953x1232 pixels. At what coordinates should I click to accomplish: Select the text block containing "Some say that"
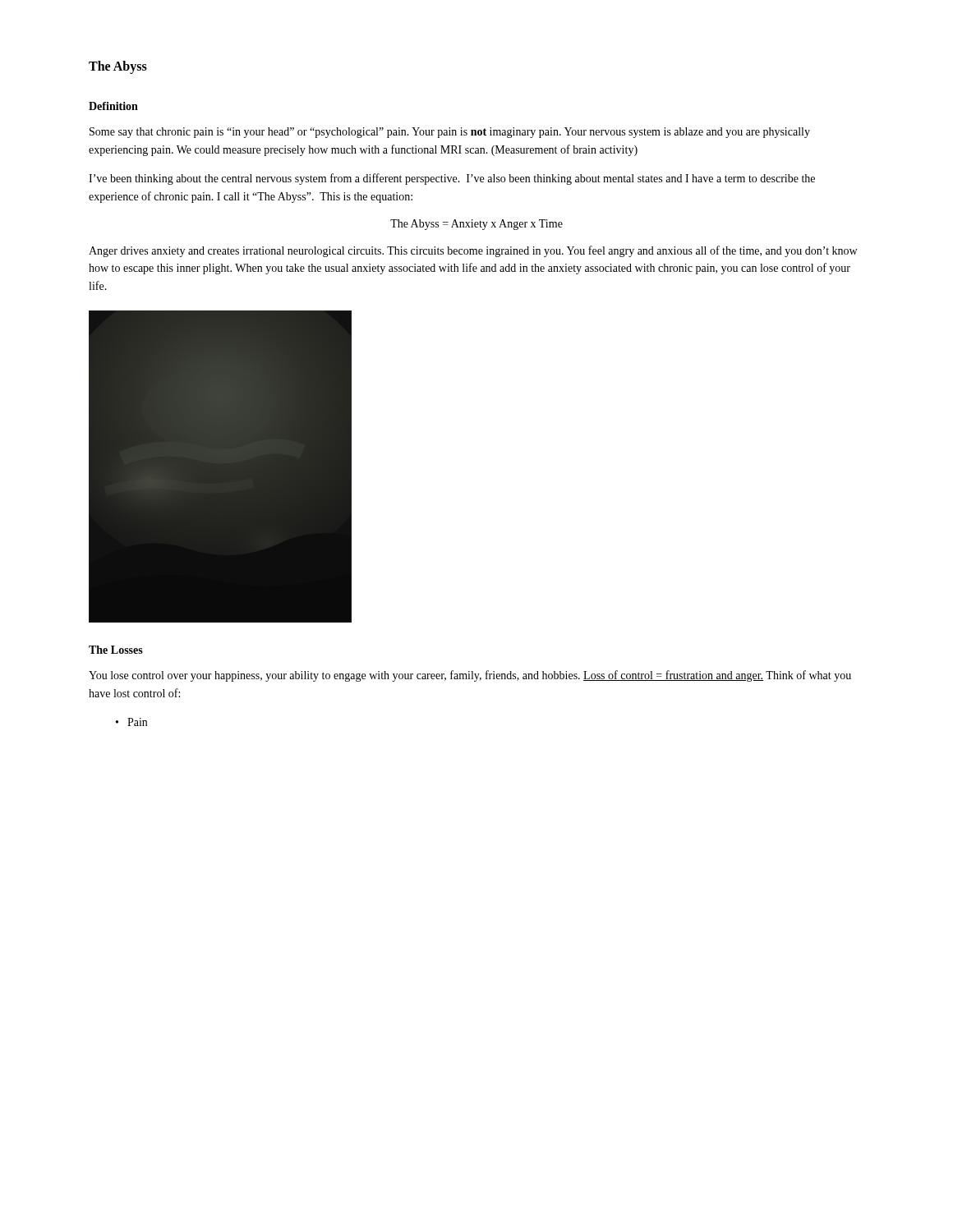coord(449,141)
